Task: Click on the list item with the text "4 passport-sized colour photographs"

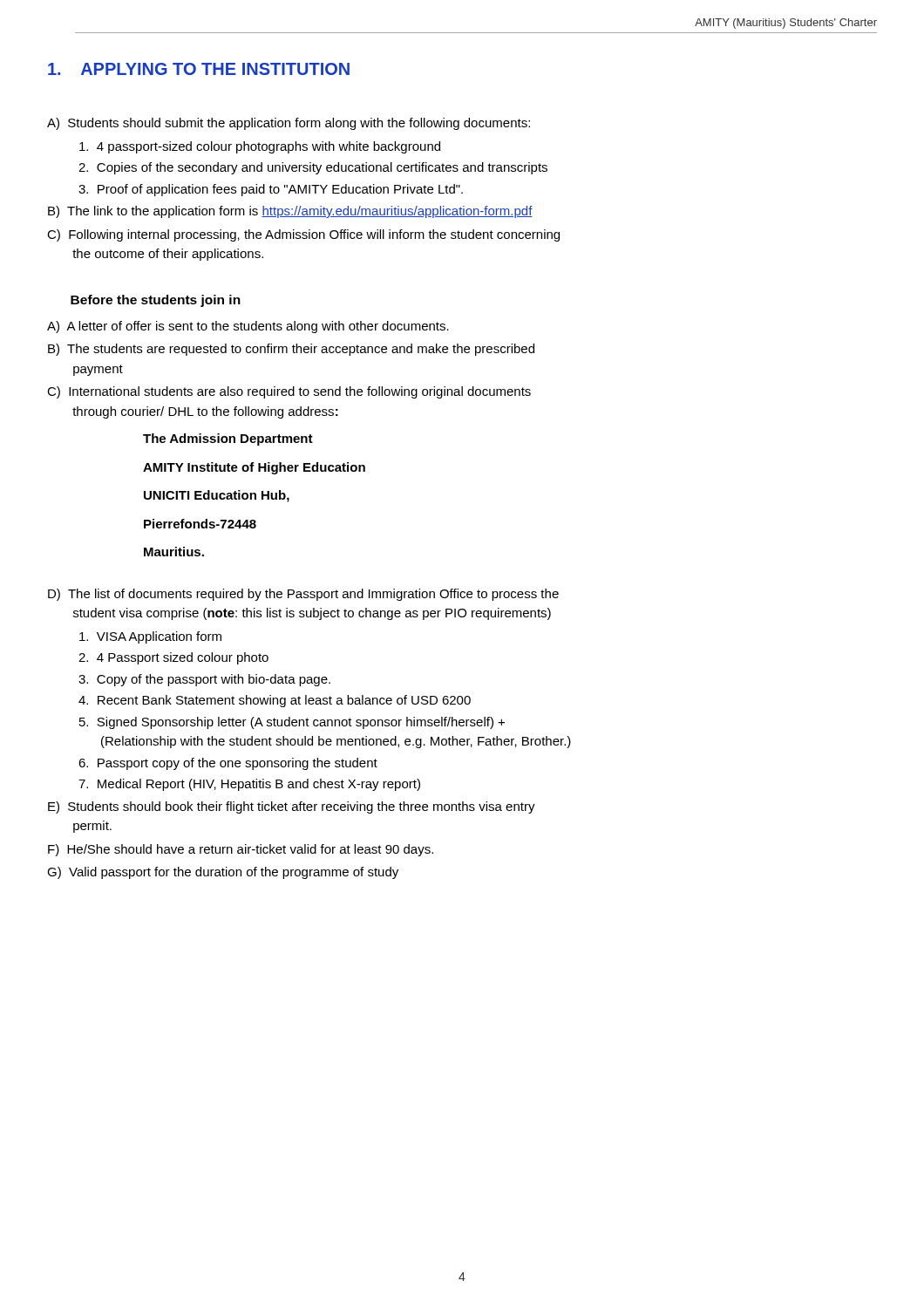Action: point(260,146)
